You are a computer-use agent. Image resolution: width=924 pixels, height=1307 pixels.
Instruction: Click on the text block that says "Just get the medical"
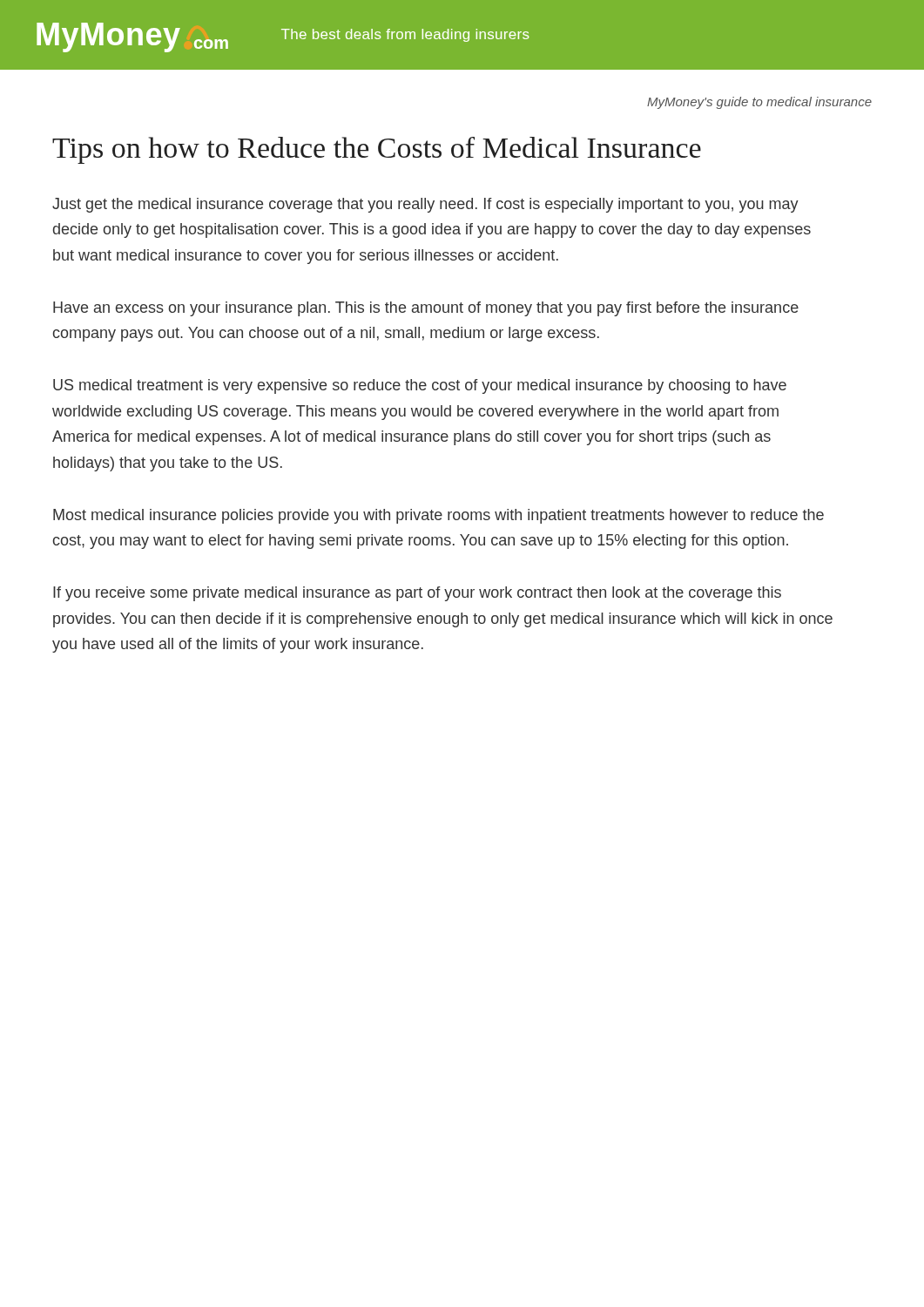point(432,229)
